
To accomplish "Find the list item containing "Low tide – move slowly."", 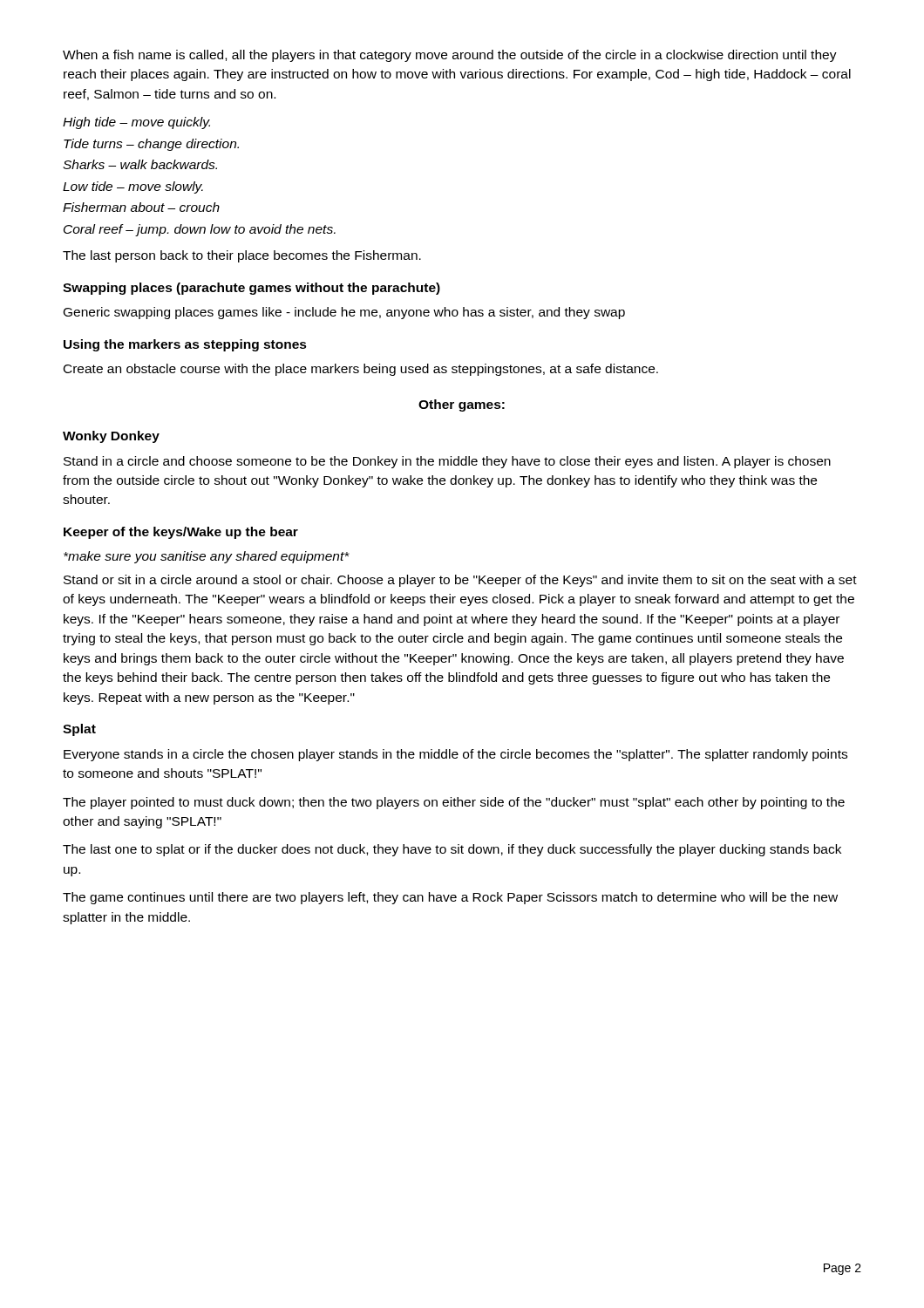I will [x=134, y=186].
